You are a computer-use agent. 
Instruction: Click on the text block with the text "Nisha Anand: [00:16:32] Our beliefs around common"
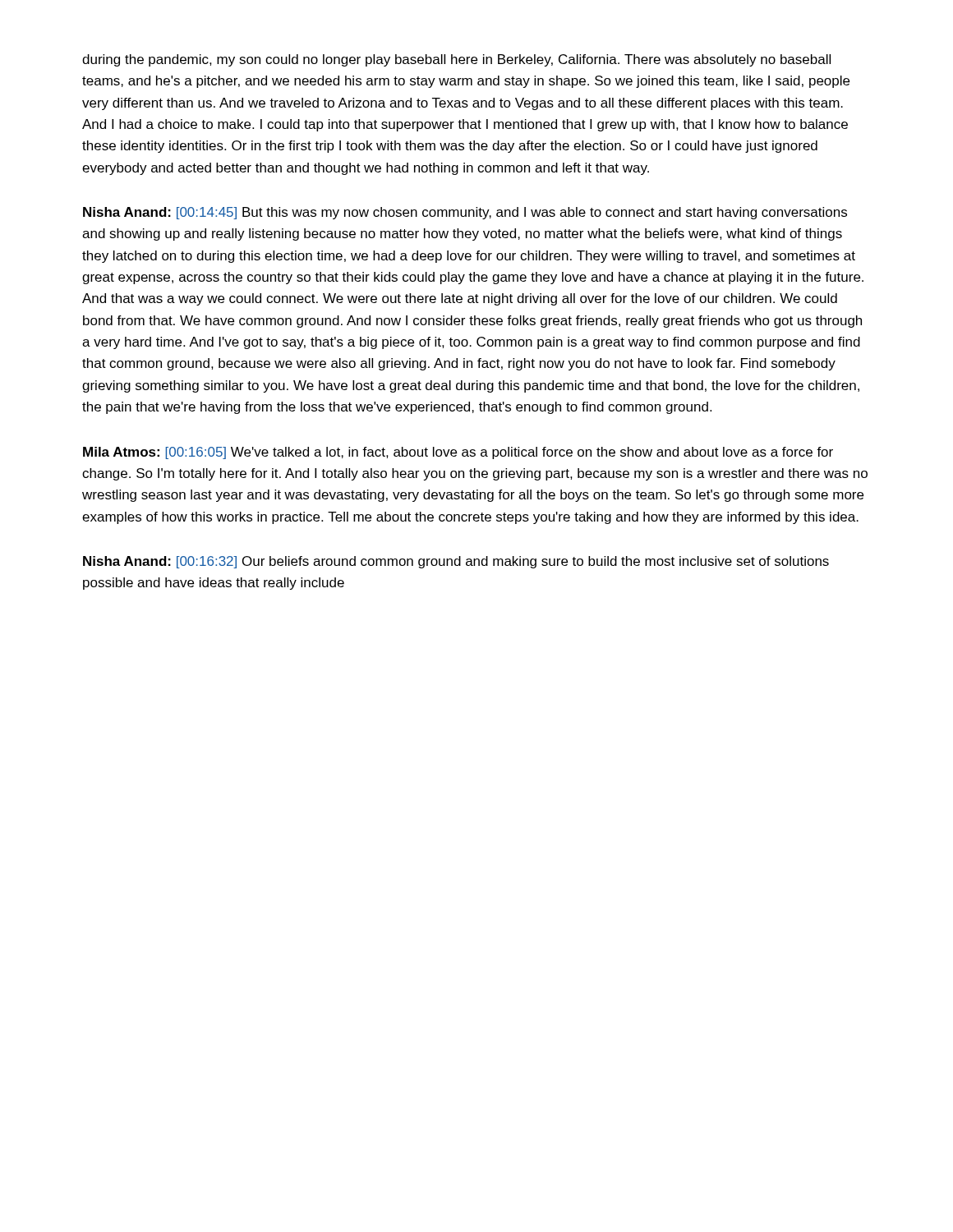pyautogui.click(x=456, y=572)
